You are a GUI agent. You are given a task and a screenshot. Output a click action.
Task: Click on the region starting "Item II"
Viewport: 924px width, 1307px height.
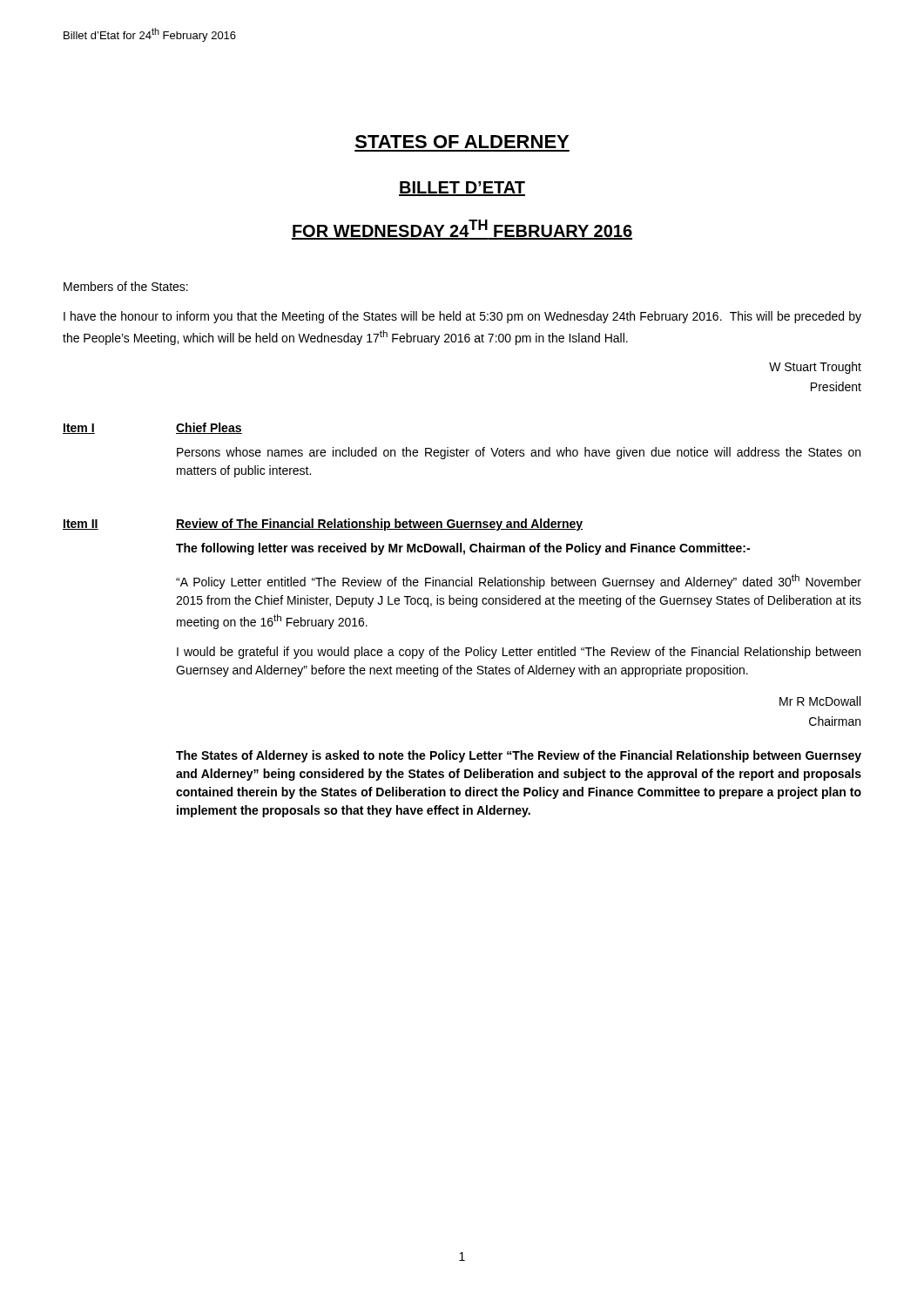[80, 524]
